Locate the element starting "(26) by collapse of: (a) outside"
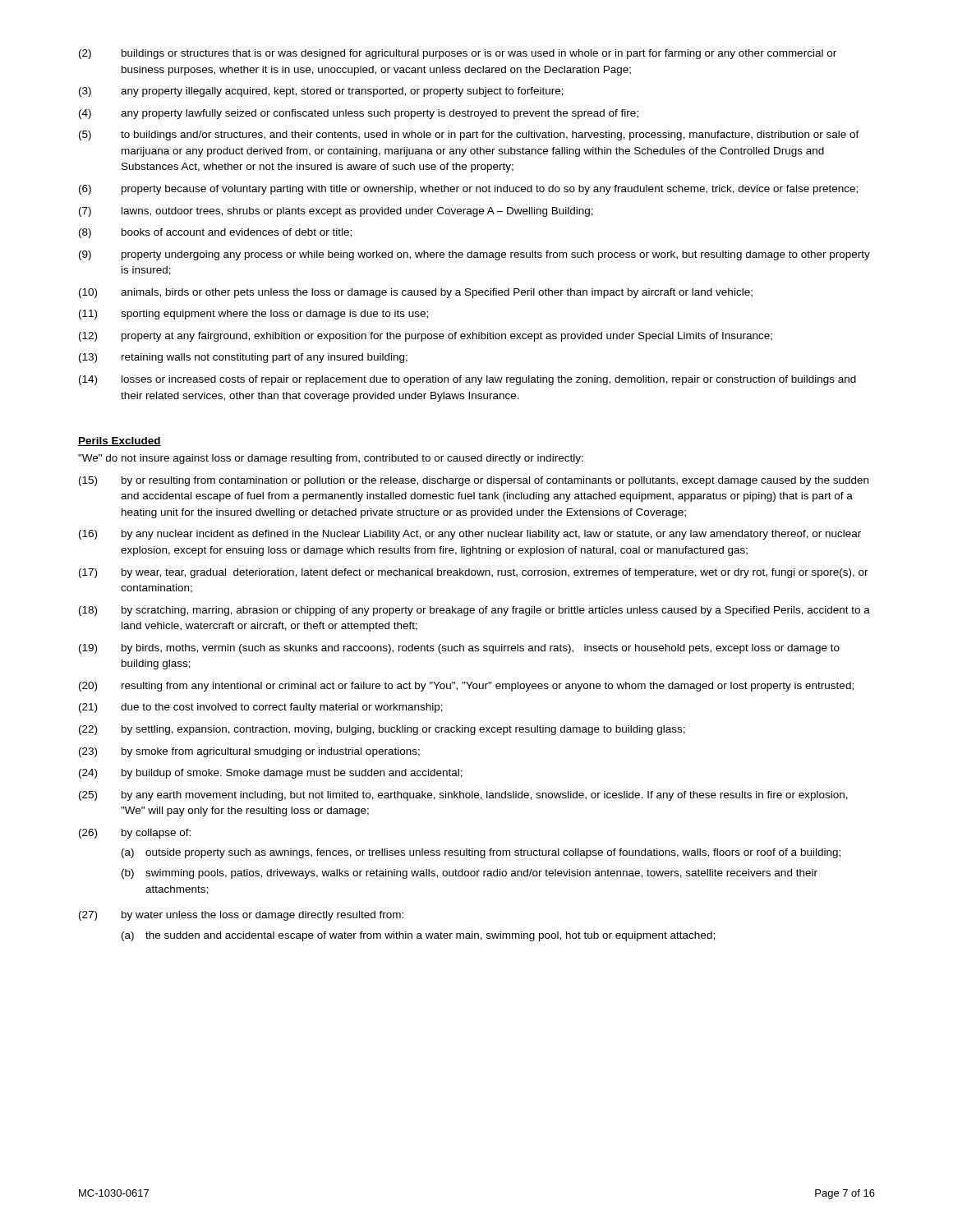Viewport: 953px width, 1232px height. 476,863
